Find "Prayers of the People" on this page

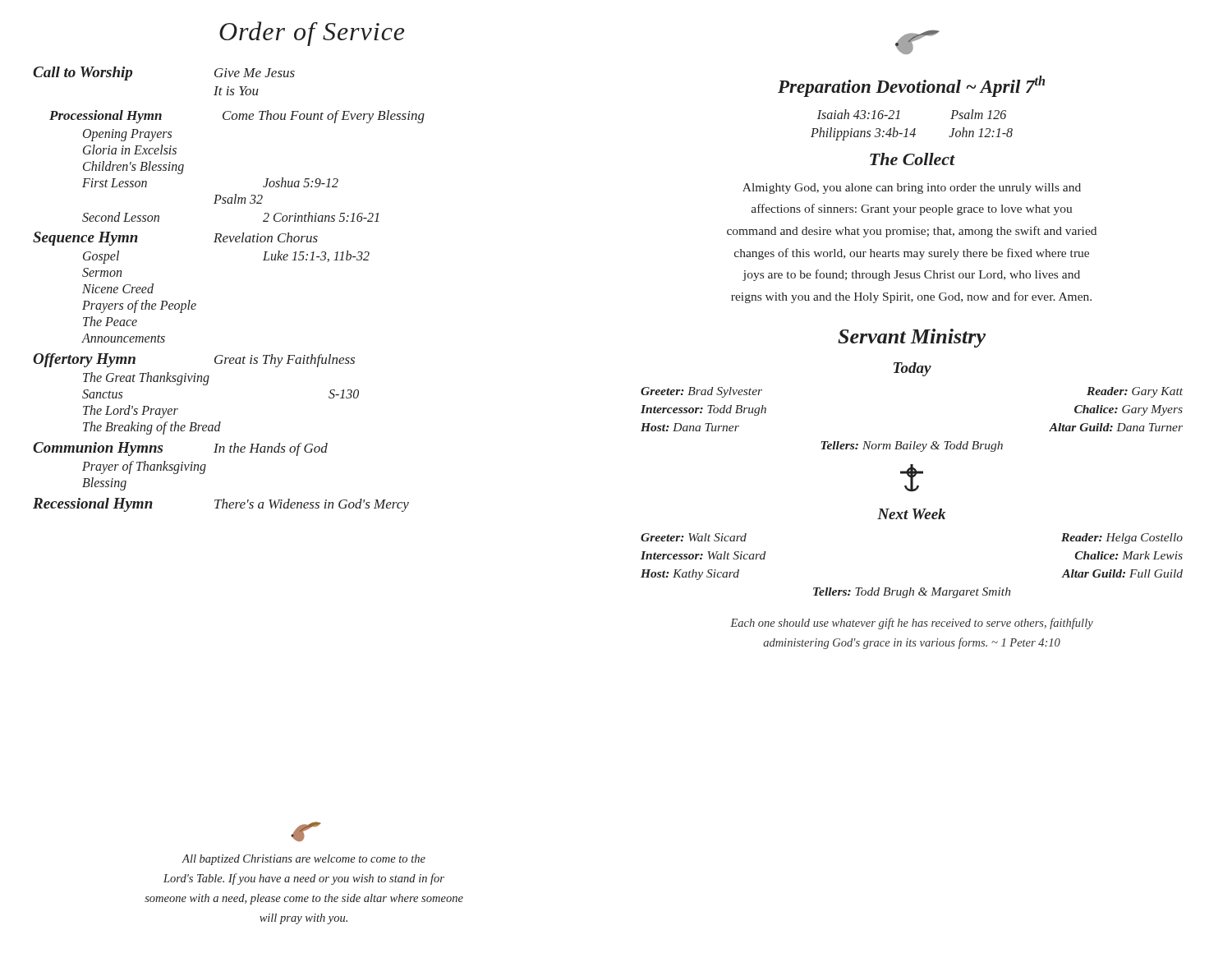point(139,305)
